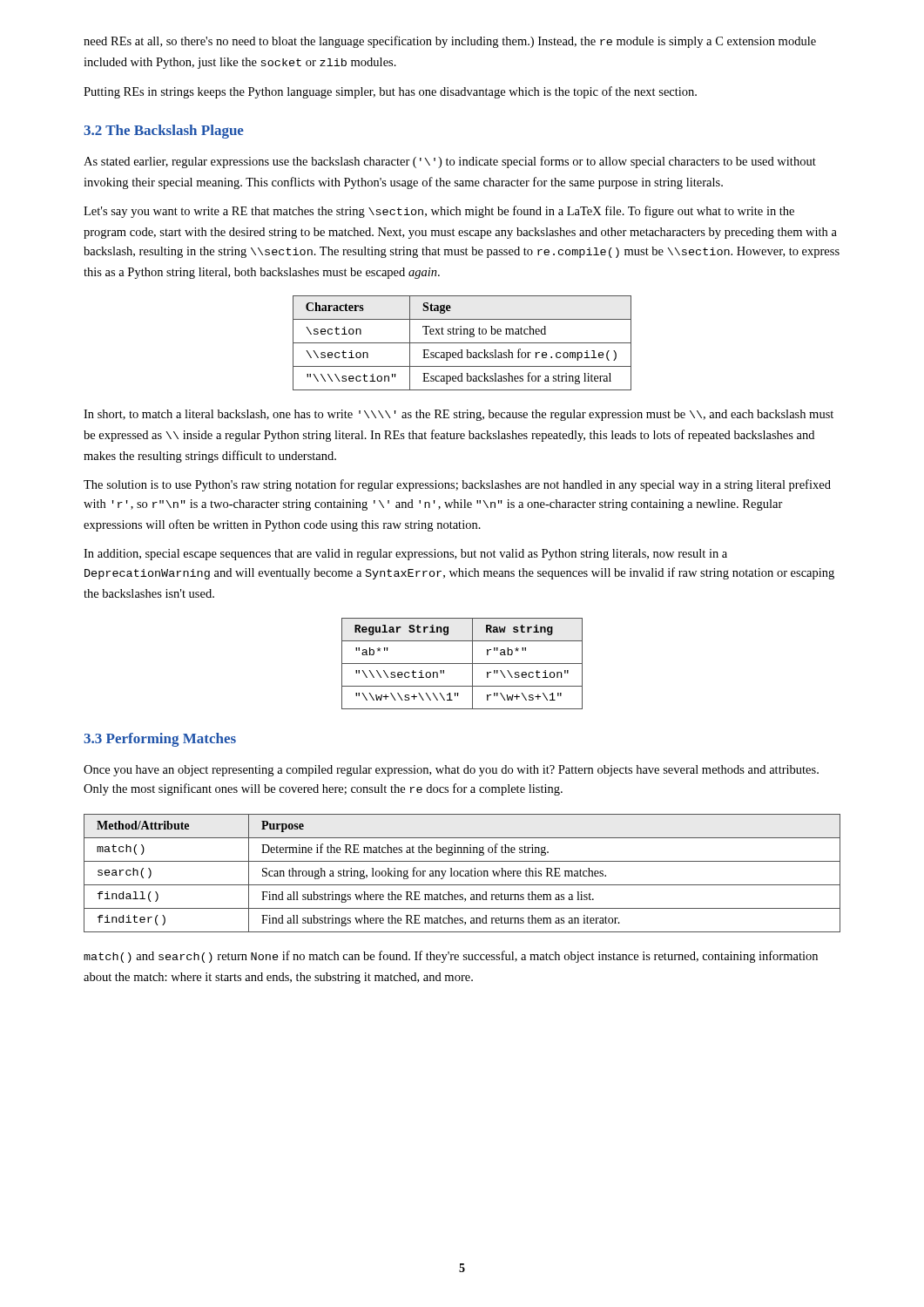Click where it says "3.2 The Backslash Plague"

pos(164,131)
